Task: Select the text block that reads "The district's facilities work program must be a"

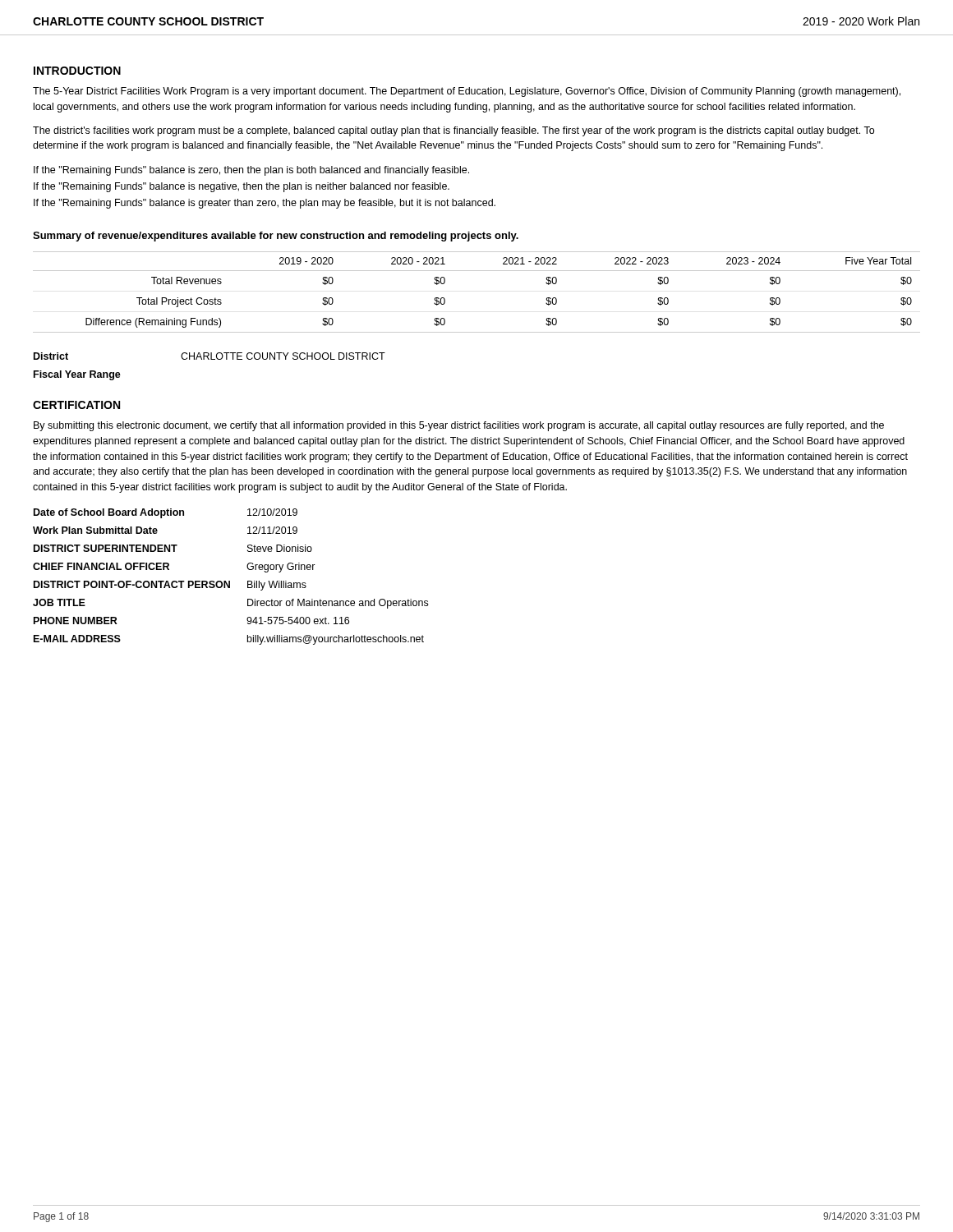Action: (x=454, y=138)
